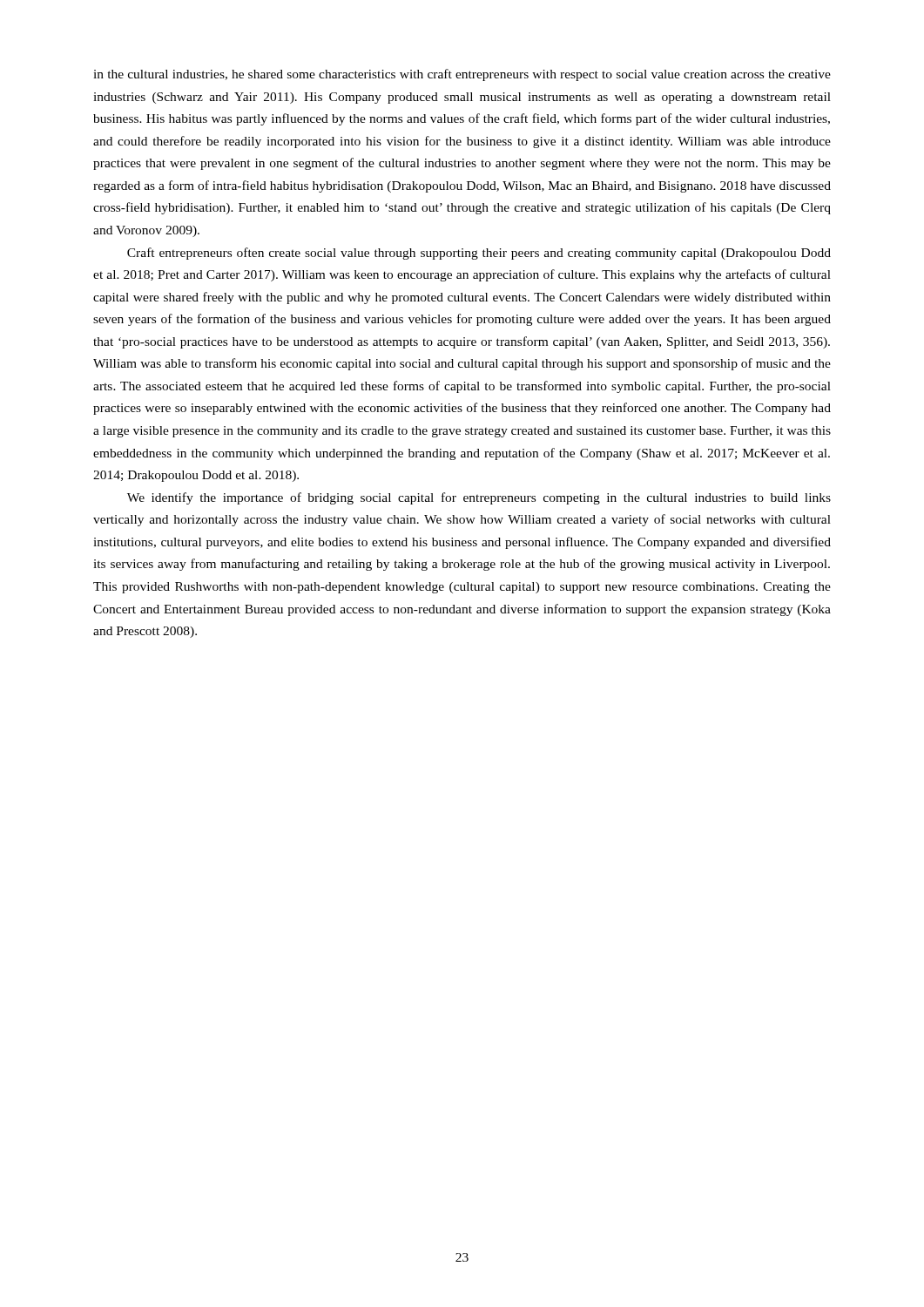Point to the block beginning "in the cultural industries,"
924x1307 pixels.
462,152
